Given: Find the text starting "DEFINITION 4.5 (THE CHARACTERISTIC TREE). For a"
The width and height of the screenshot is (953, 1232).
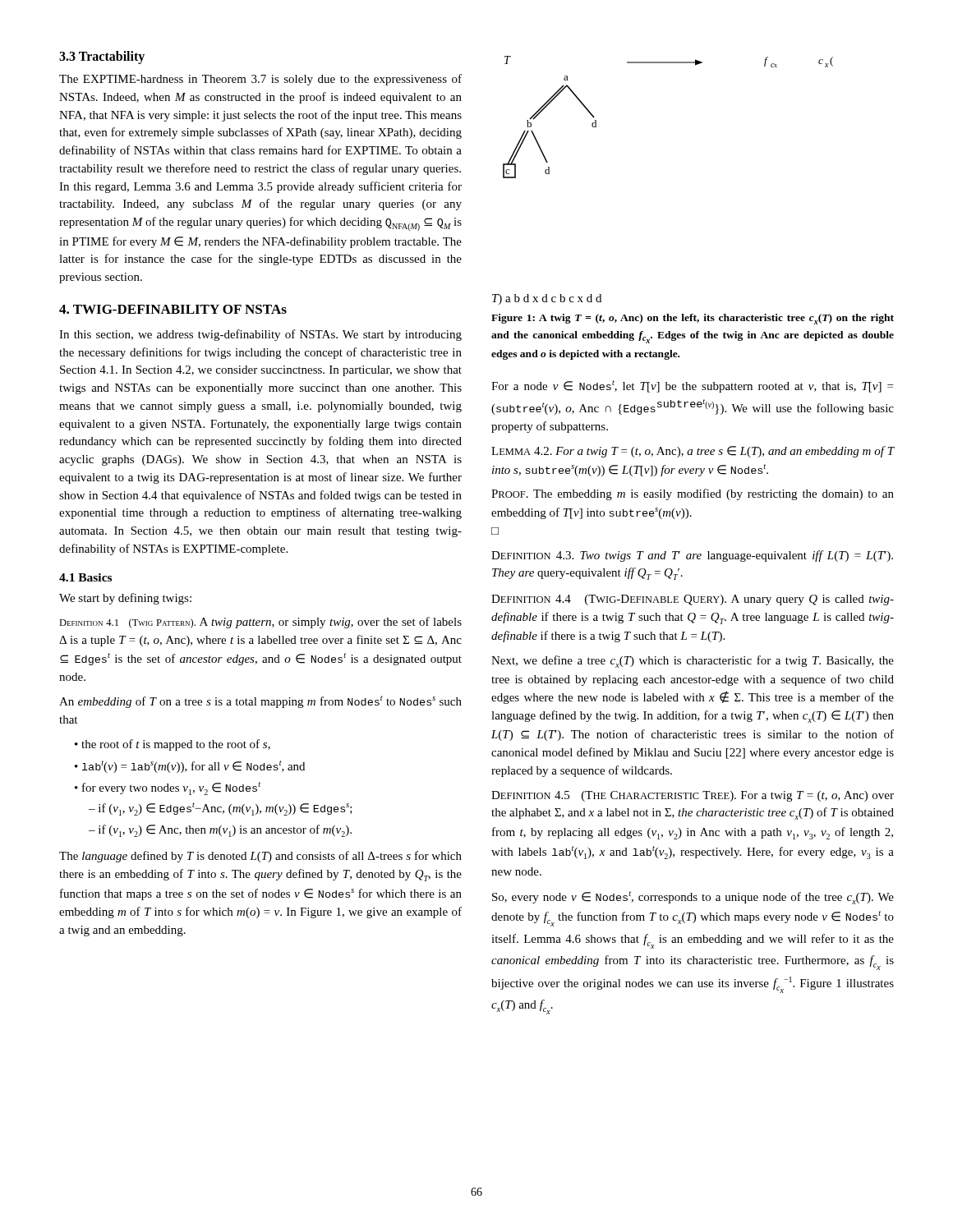Looking at the screenshot, I should coord(693,834).
